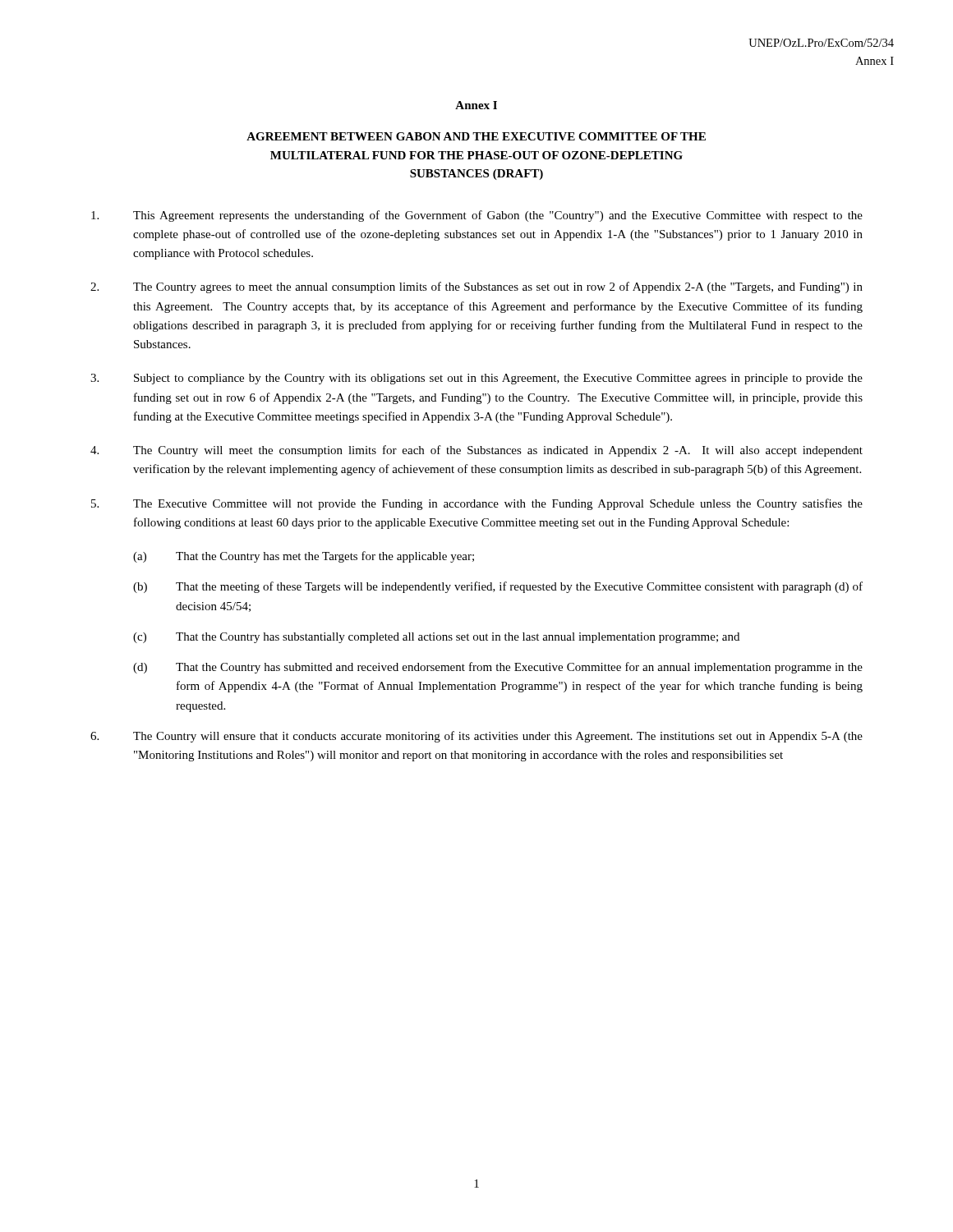Find the block on this page that starts "This Agreement represents the understanding of the Government"

coord(476,234)
